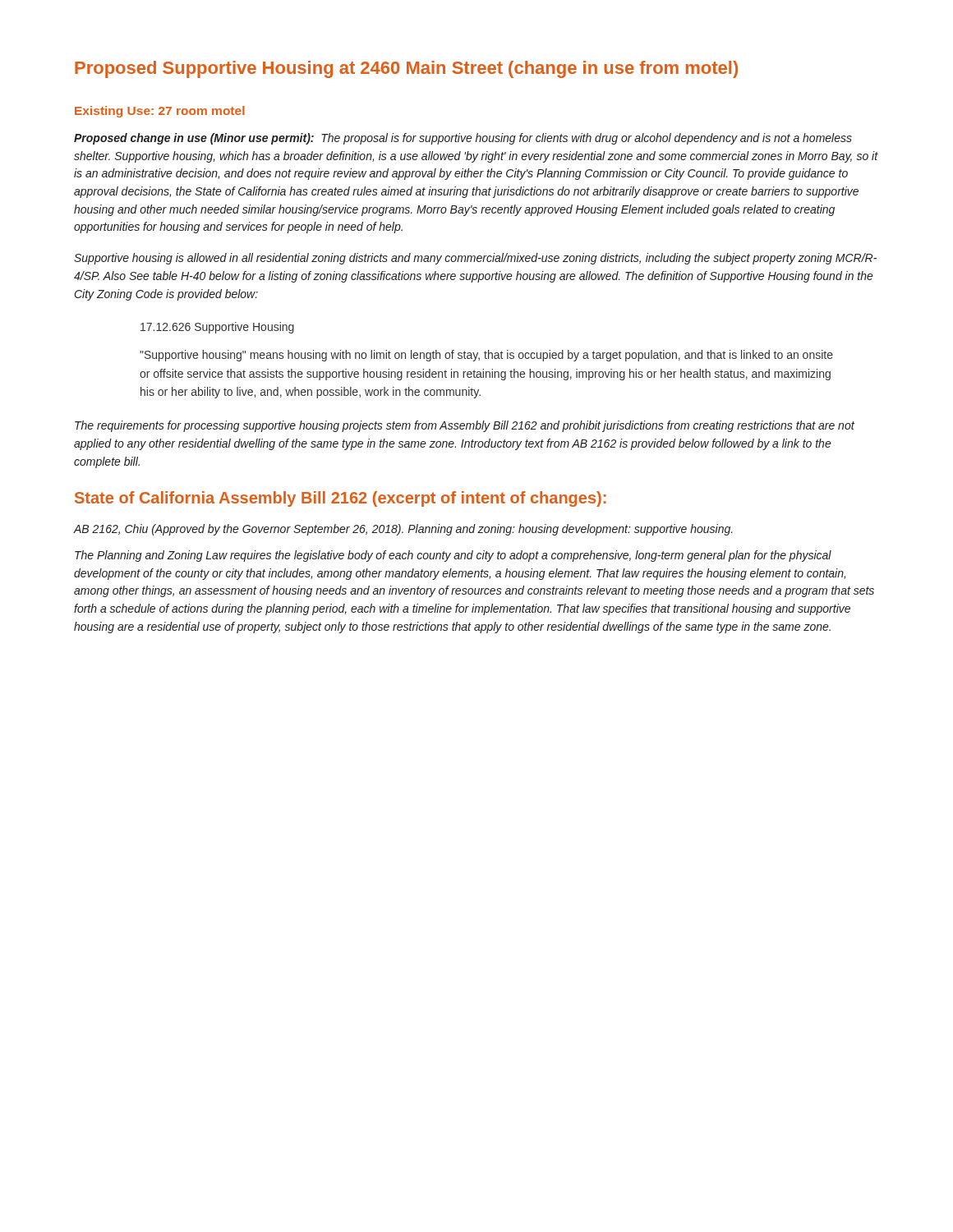This screenshot has height=1232, width=953.
Task: Click the passage that begins "Supportive housing is allowed"
Action: [x=476, y=277]
